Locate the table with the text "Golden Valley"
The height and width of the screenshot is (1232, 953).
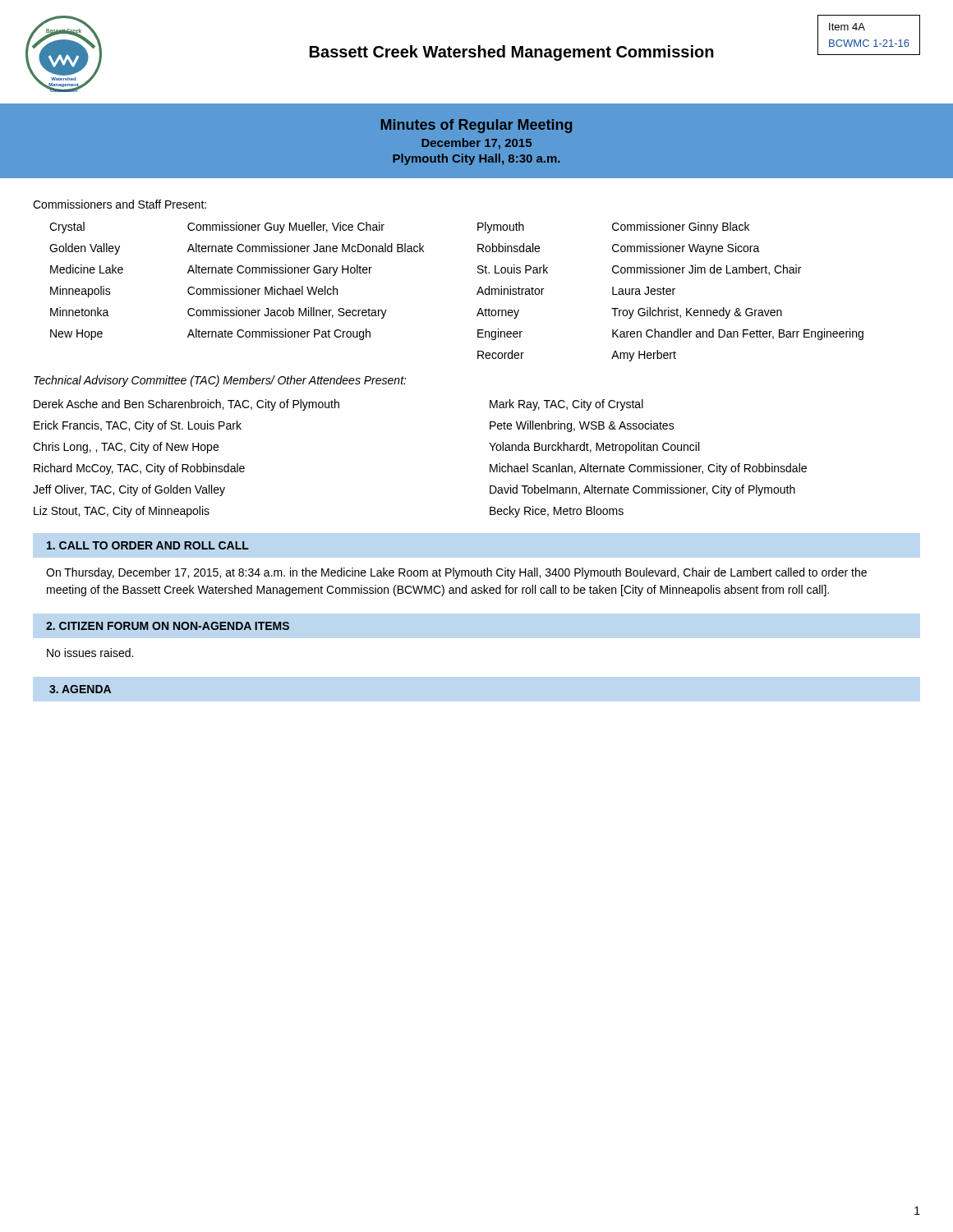point(476,291)
